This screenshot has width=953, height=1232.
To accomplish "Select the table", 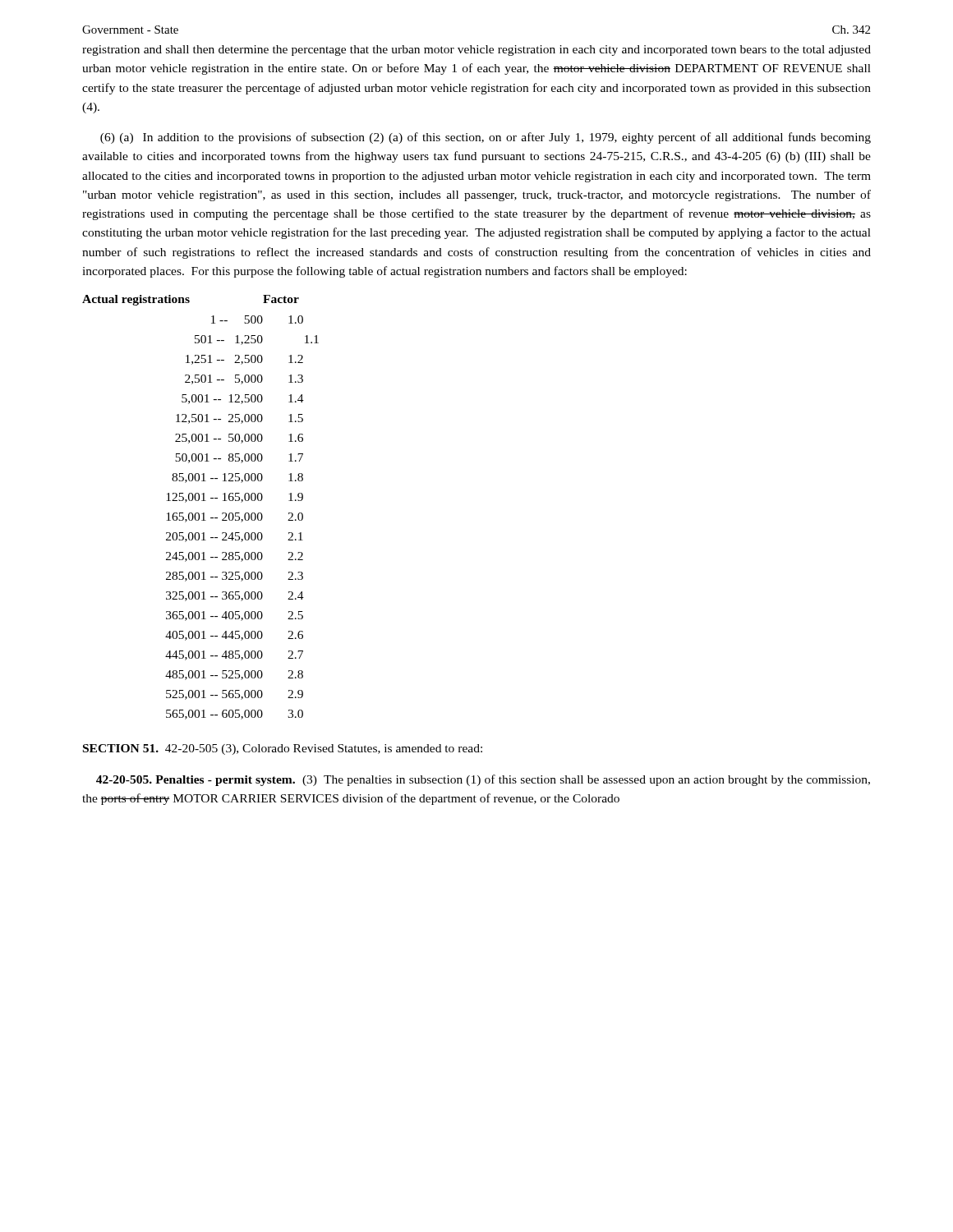I will click(x=476, y=508).
